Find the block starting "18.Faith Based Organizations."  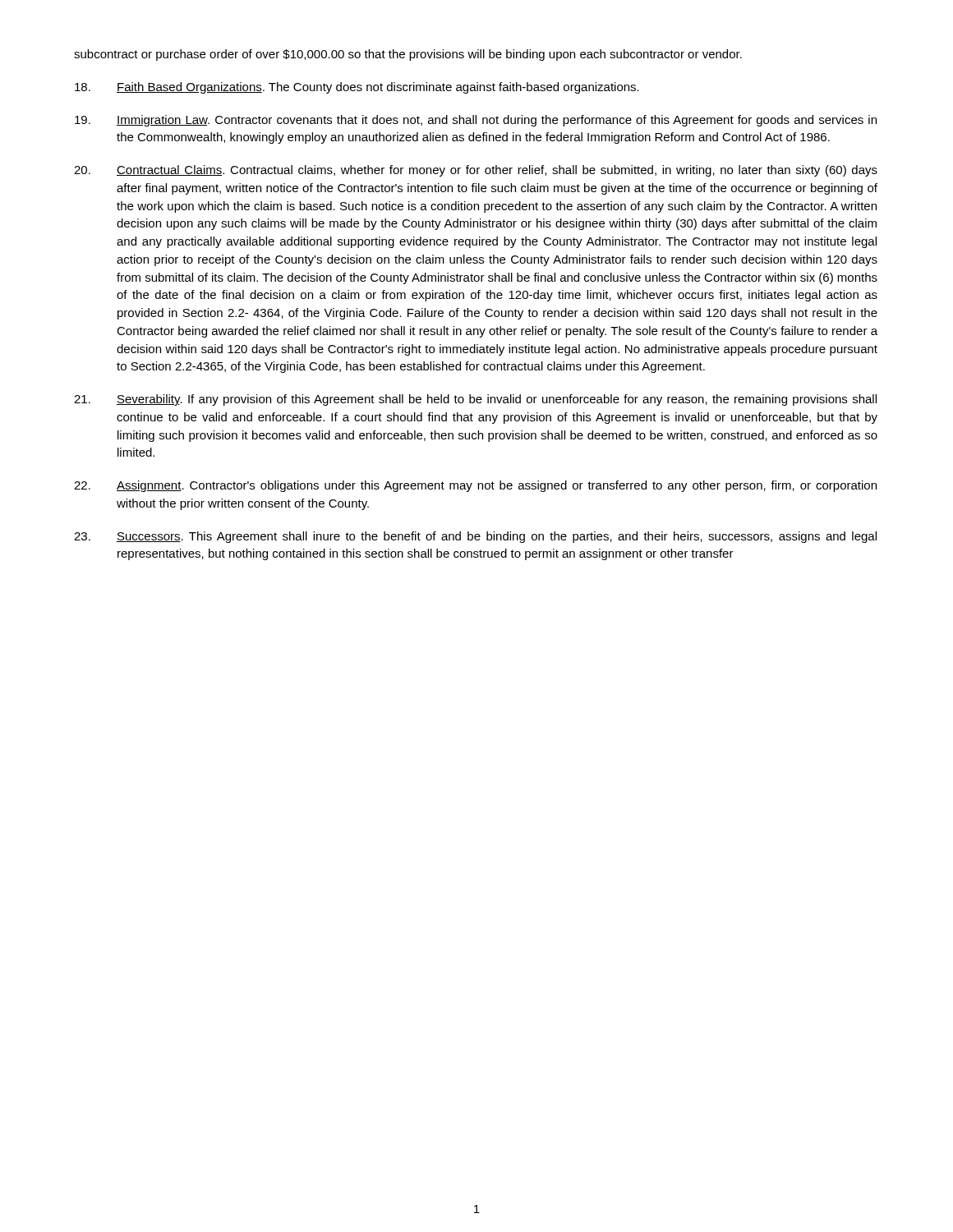476,87
